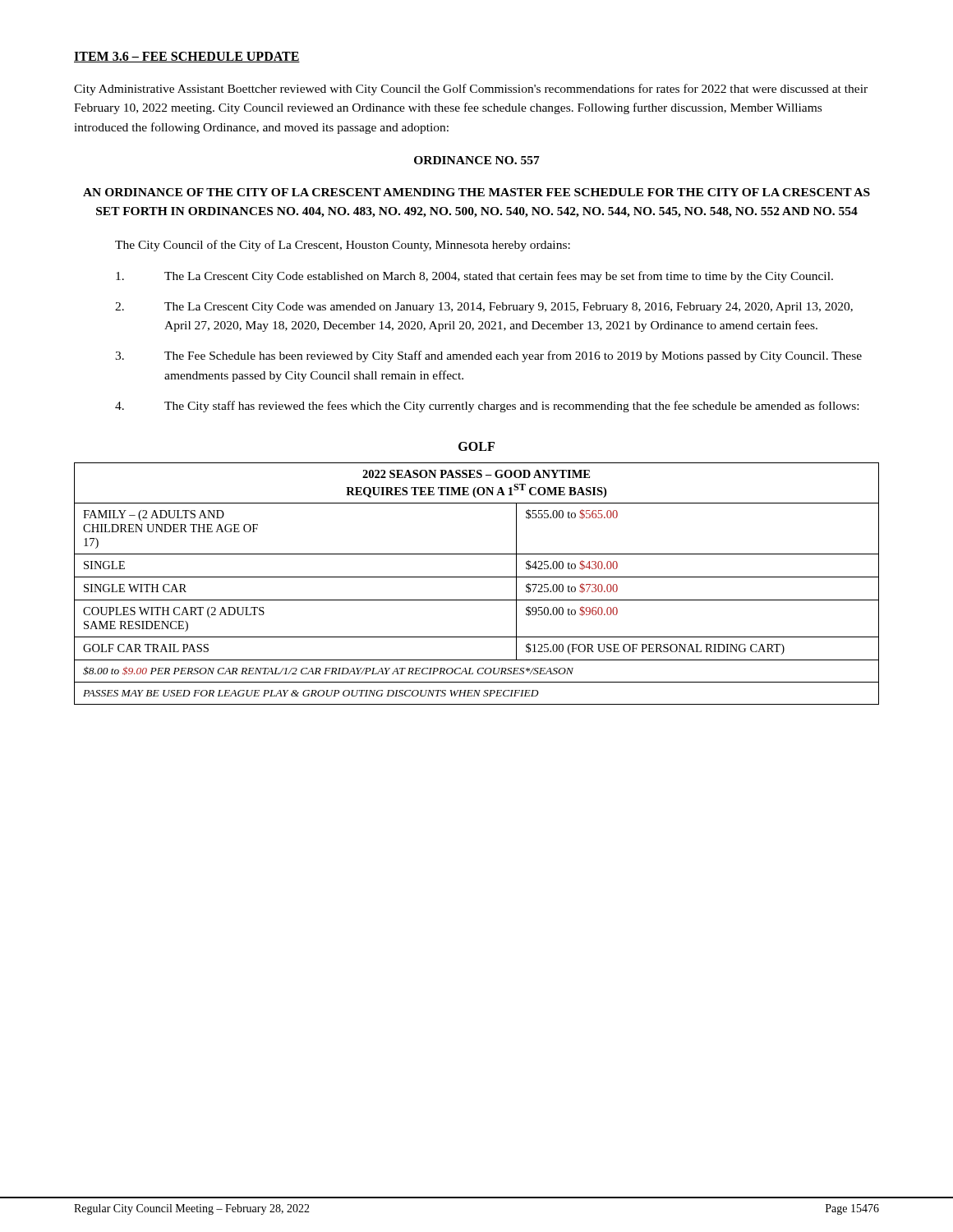Click the passage that begins "The City Council of the City of La"
Screen dimensions: 1232x953
[343, 245]
